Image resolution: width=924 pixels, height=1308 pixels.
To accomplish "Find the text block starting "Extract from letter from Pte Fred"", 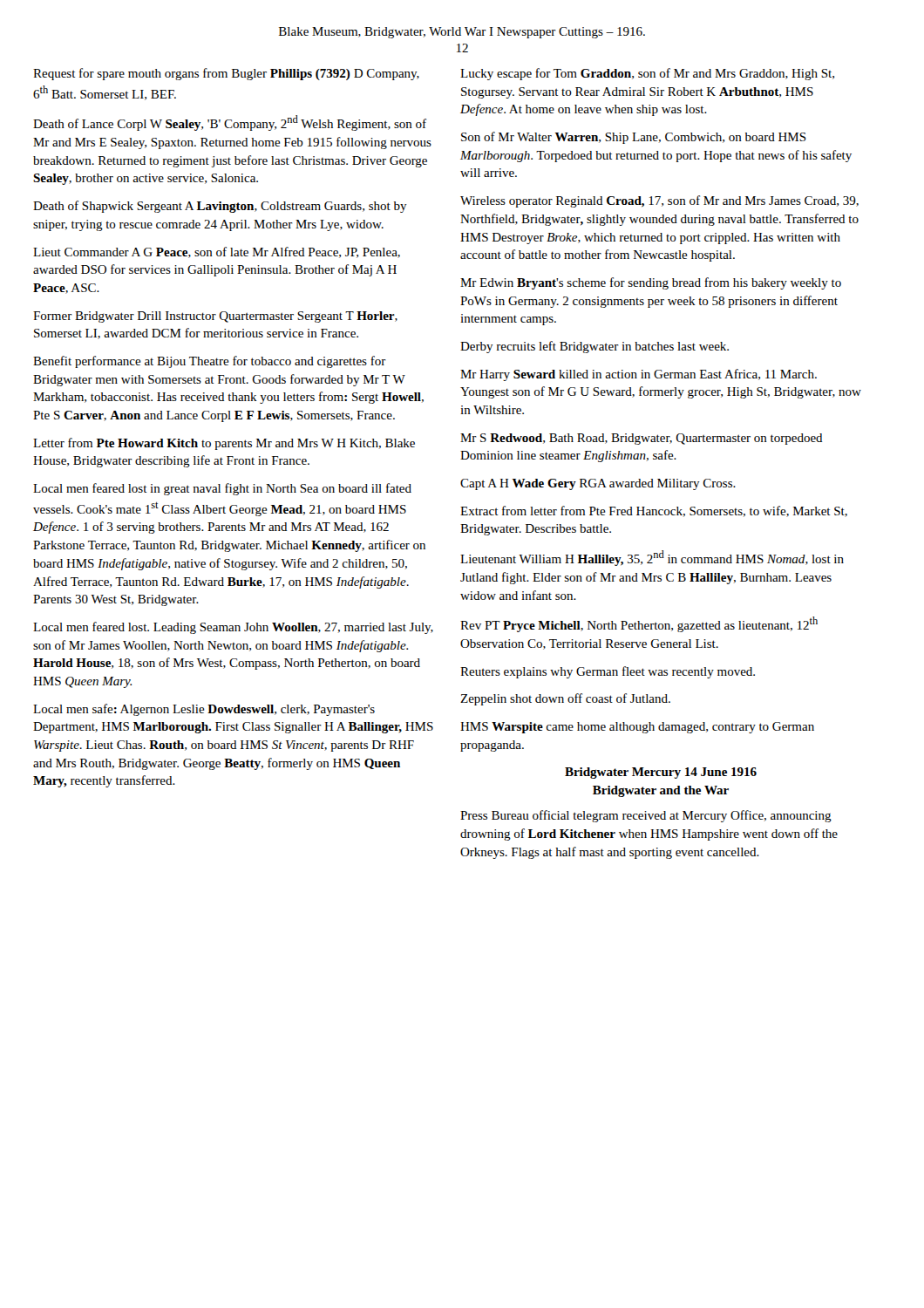I will point(654,520).
